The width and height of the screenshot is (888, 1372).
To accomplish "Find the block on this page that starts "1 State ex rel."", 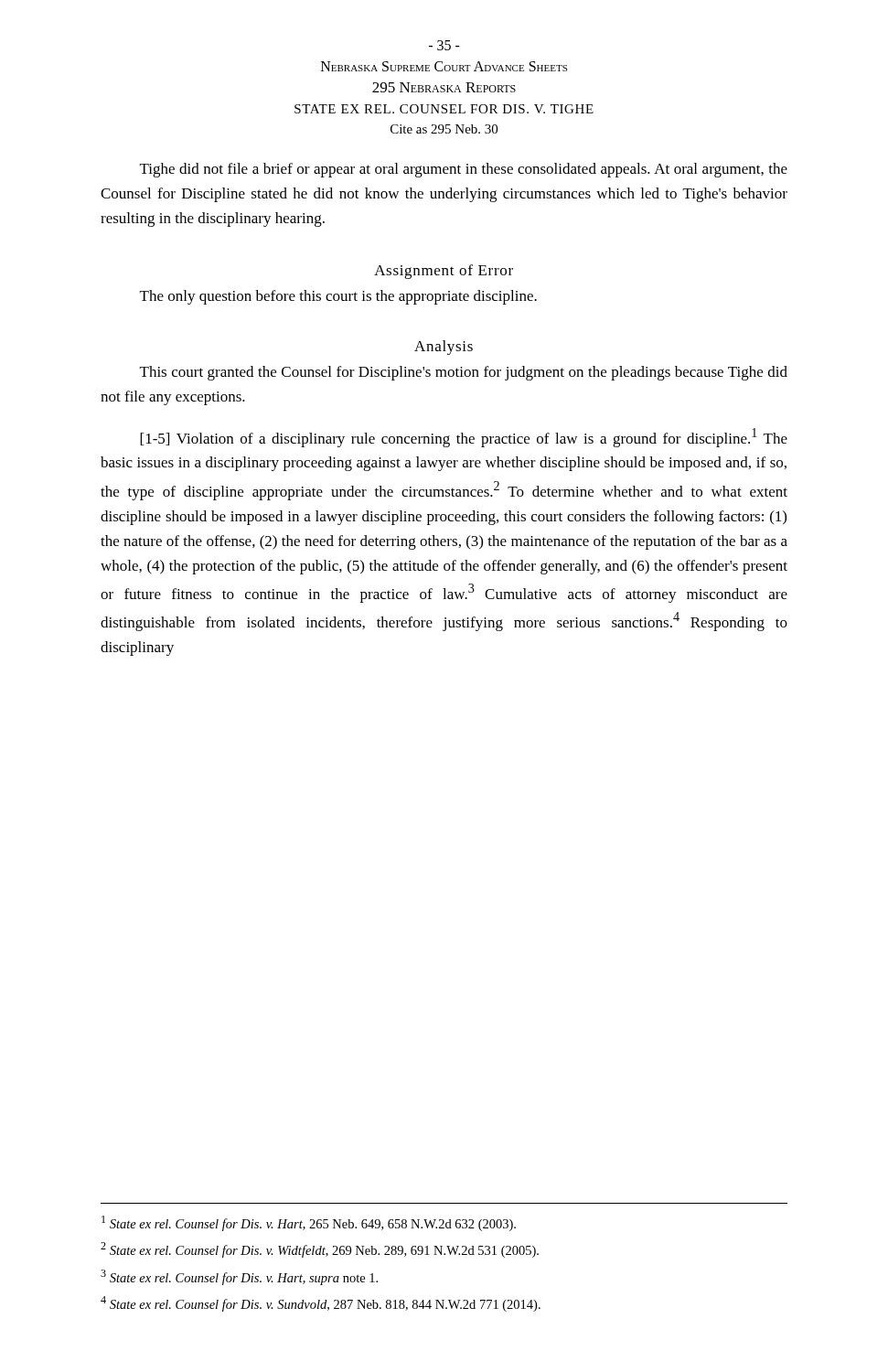I will (x=309, y=1222).
